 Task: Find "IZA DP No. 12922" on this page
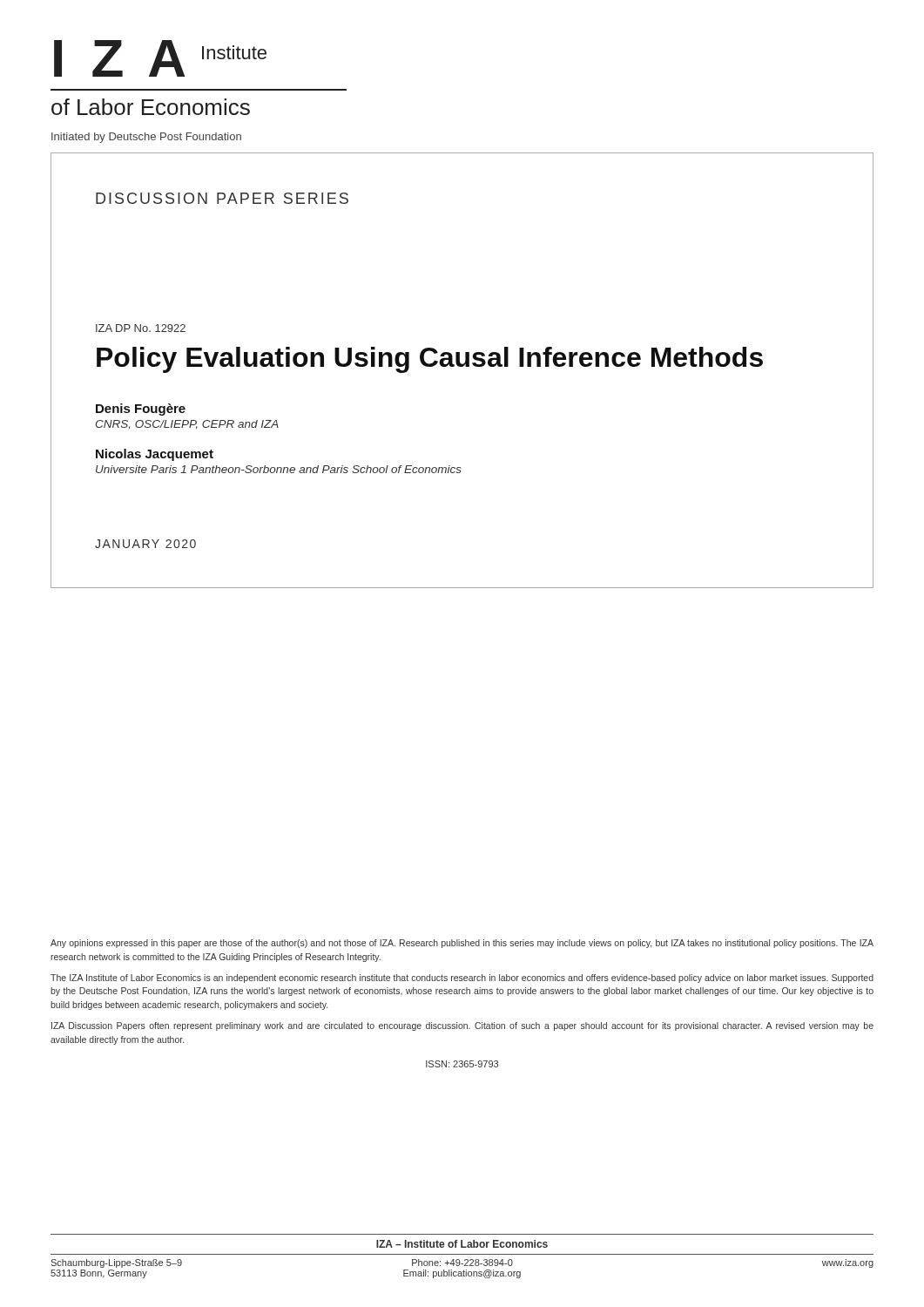click(x=140, y=328)
